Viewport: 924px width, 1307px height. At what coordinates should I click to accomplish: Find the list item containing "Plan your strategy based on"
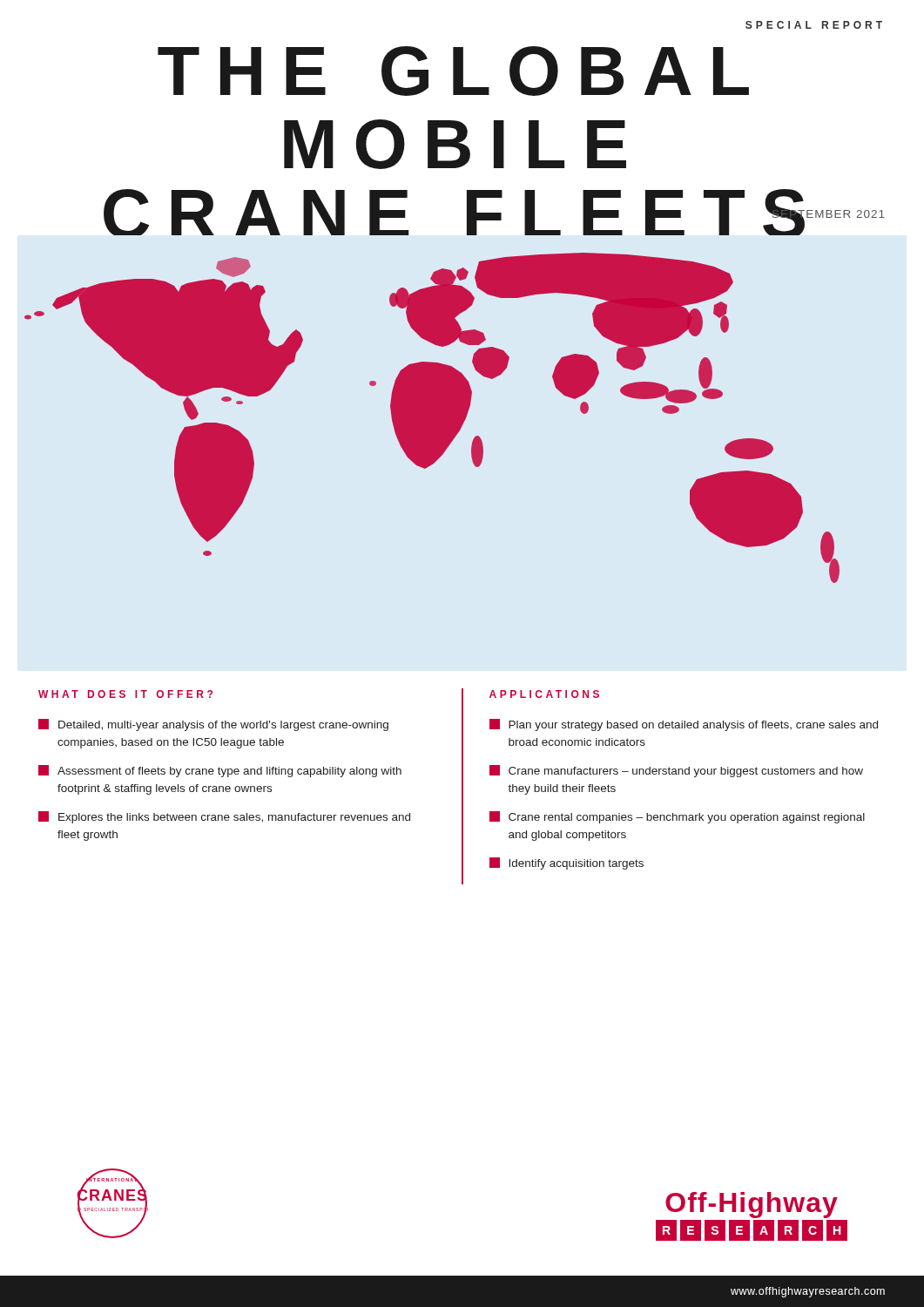687,733
